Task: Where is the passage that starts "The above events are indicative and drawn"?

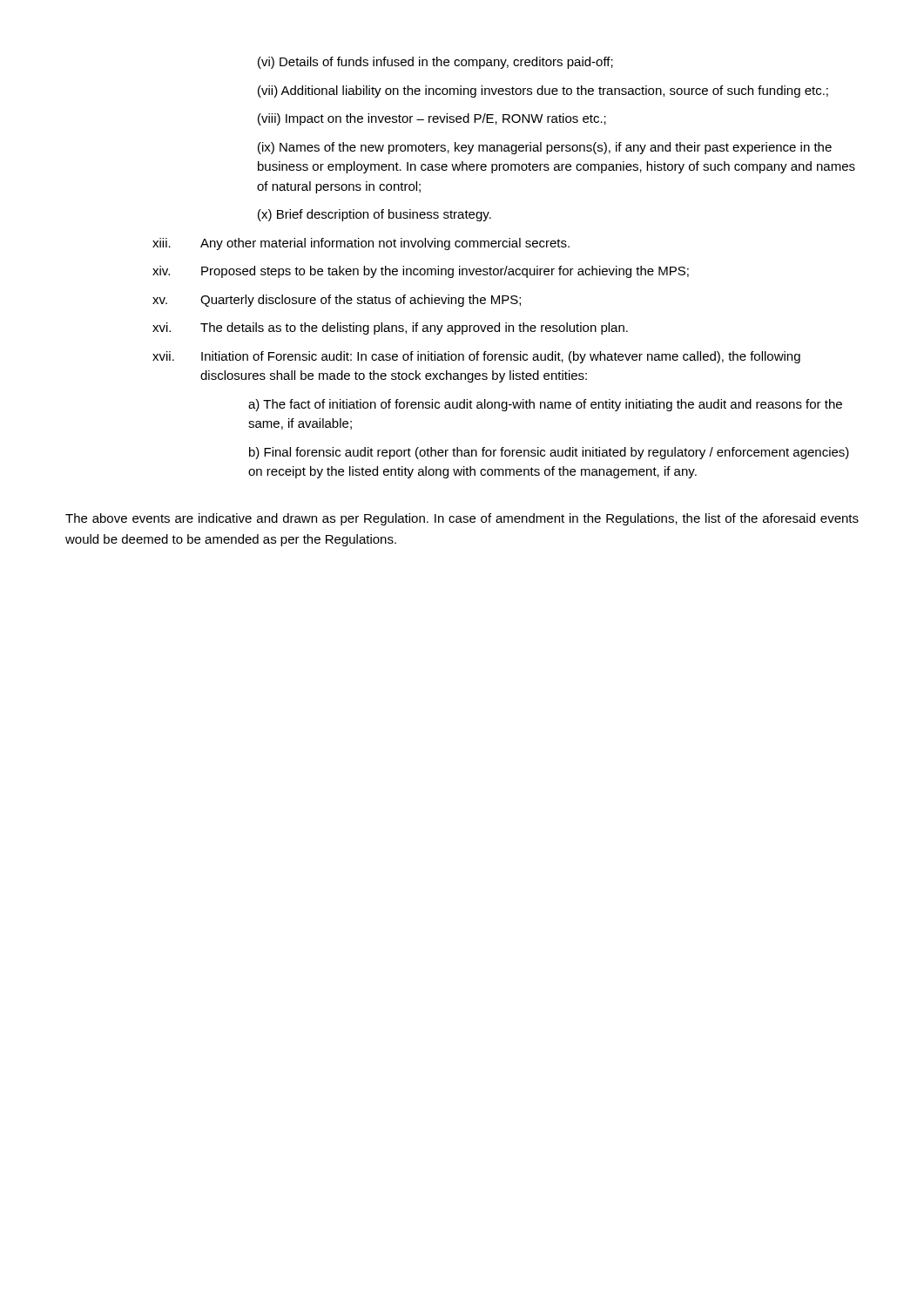Action: 462,528
